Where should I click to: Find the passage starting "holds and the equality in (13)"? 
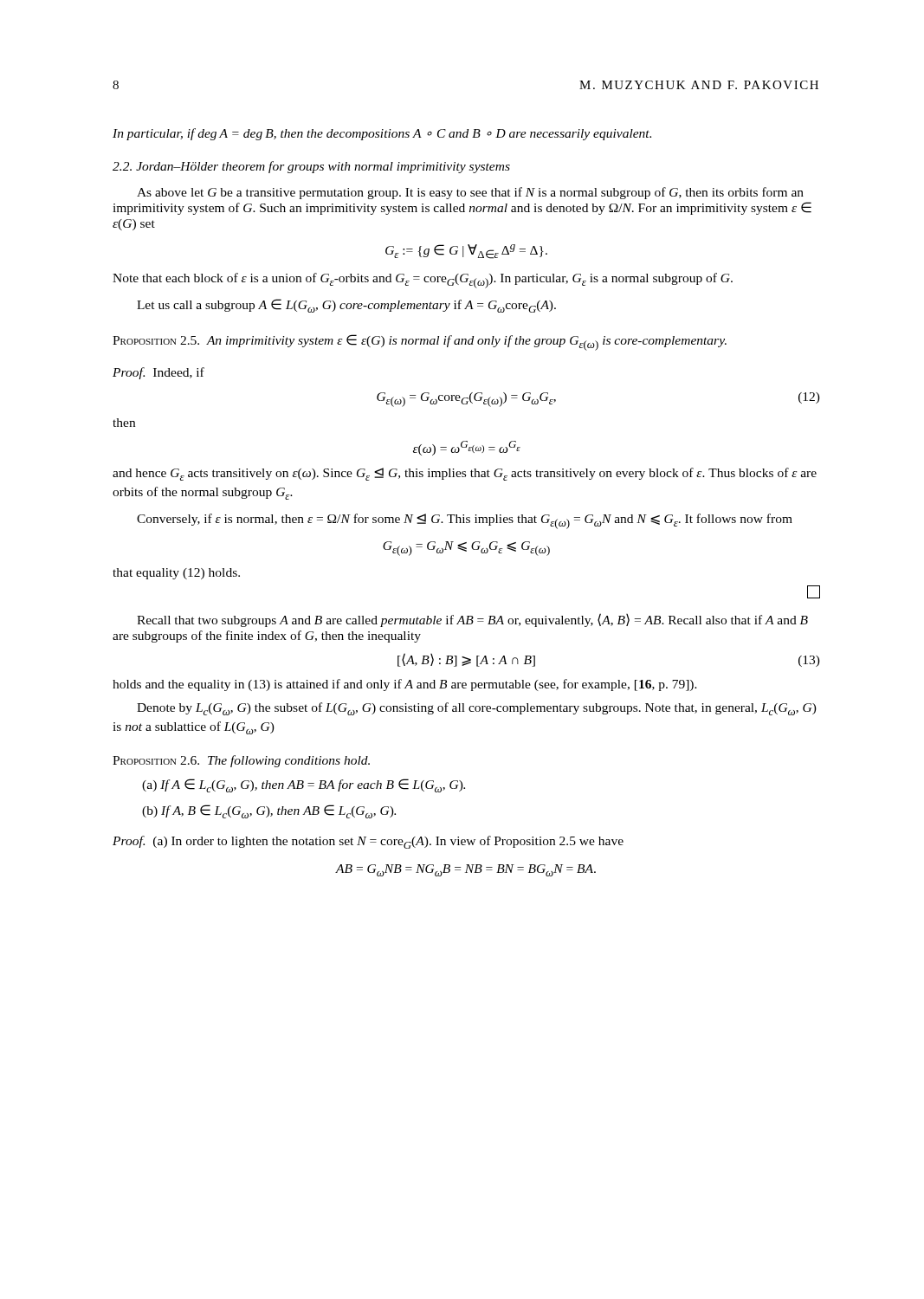(405, 684)
